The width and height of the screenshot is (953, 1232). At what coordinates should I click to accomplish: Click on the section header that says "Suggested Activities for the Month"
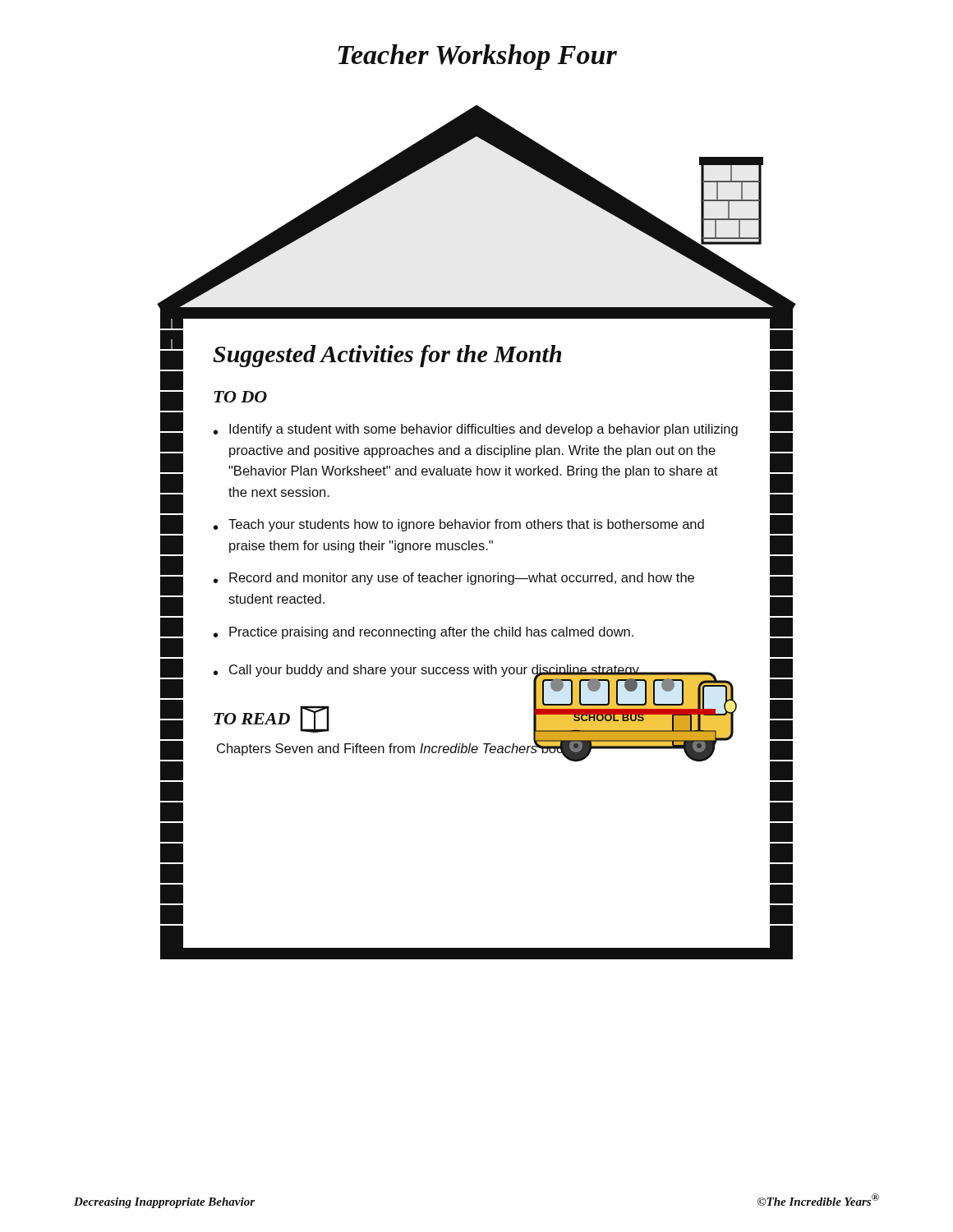[388, 354]
